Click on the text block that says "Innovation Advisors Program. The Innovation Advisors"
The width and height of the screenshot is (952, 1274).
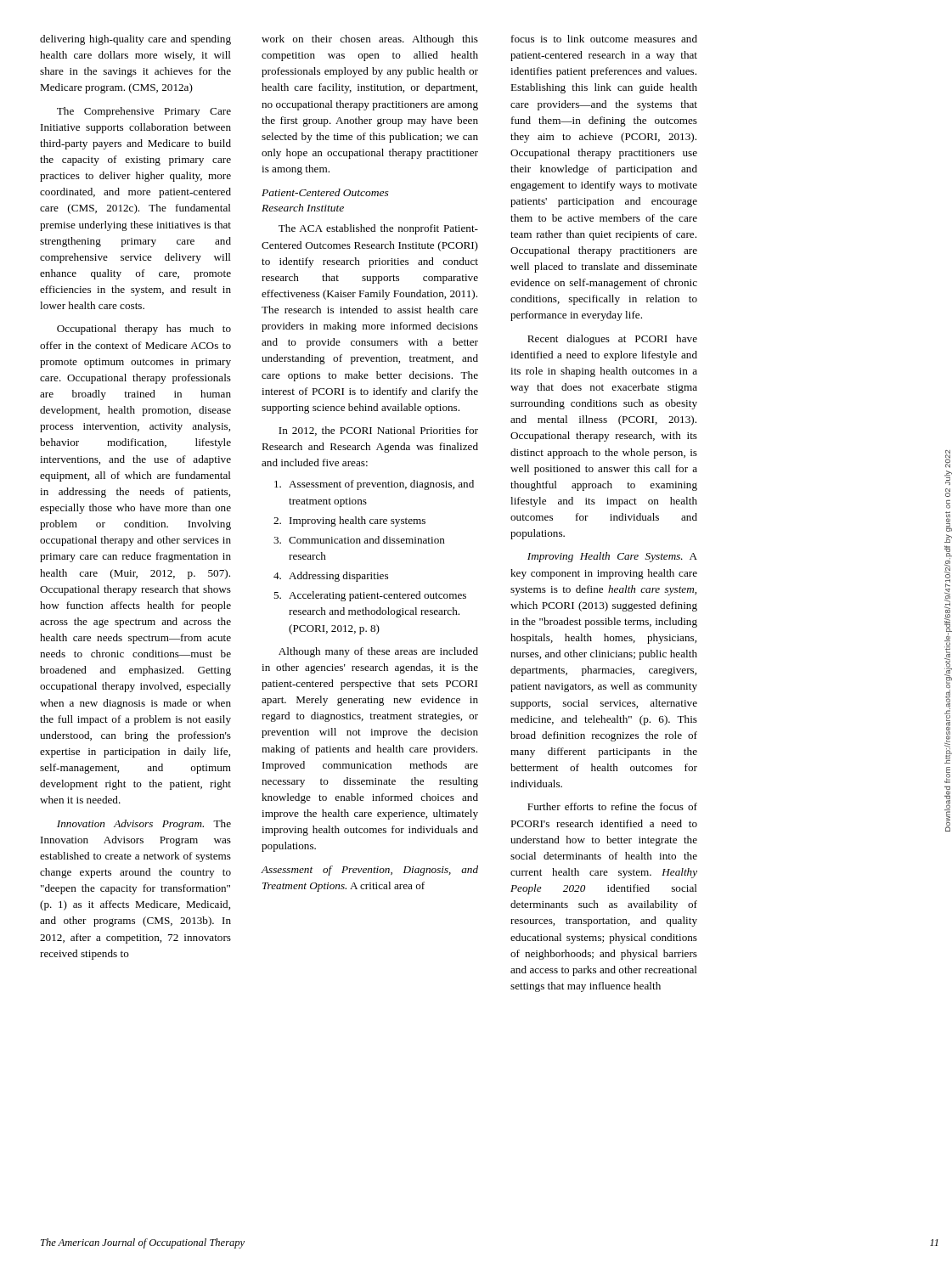135,888
